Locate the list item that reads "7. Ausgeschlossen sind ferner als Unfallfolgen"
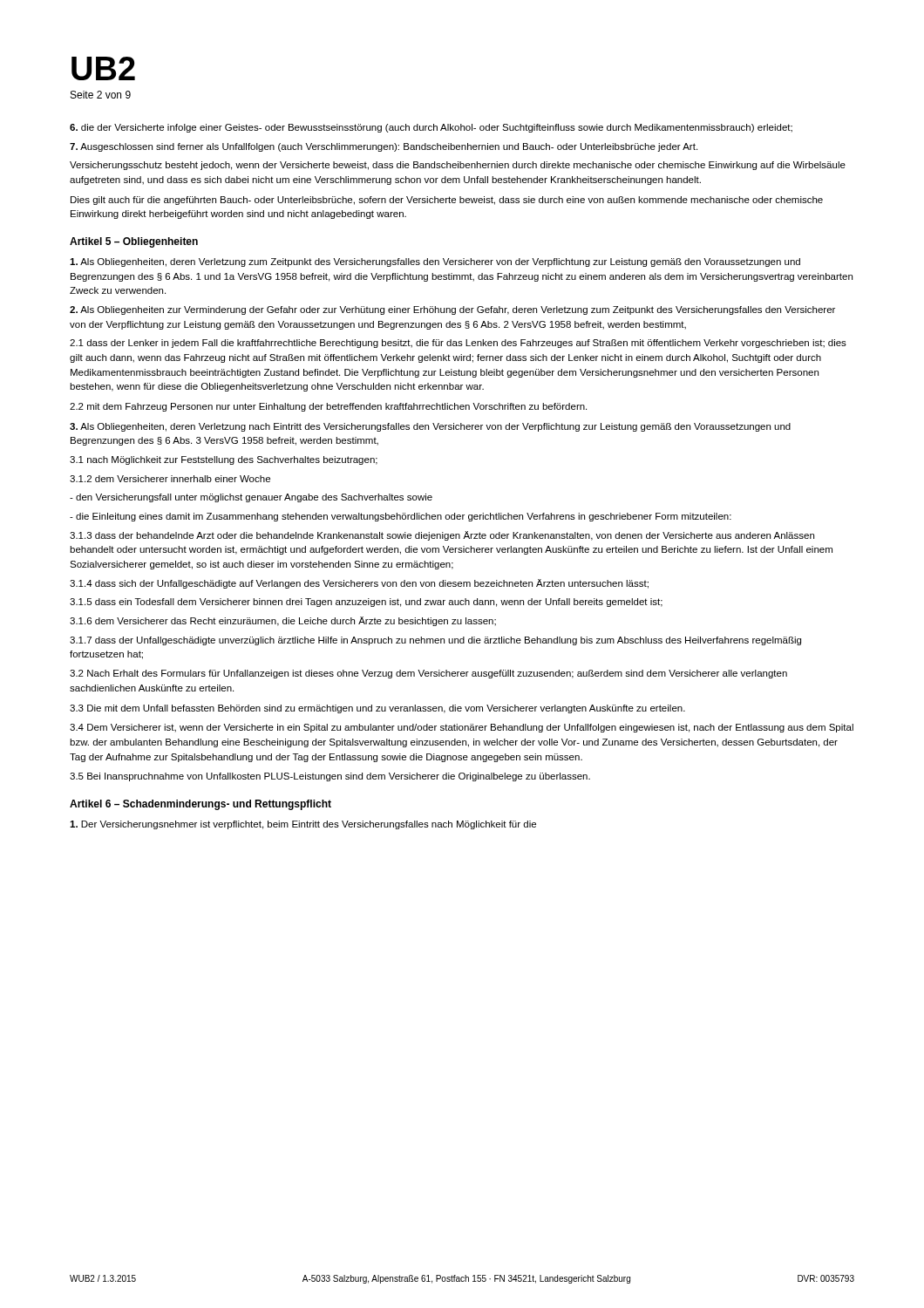Viewport: 924px width, 1308px height. pyautogui.click(x=384, y=146)
